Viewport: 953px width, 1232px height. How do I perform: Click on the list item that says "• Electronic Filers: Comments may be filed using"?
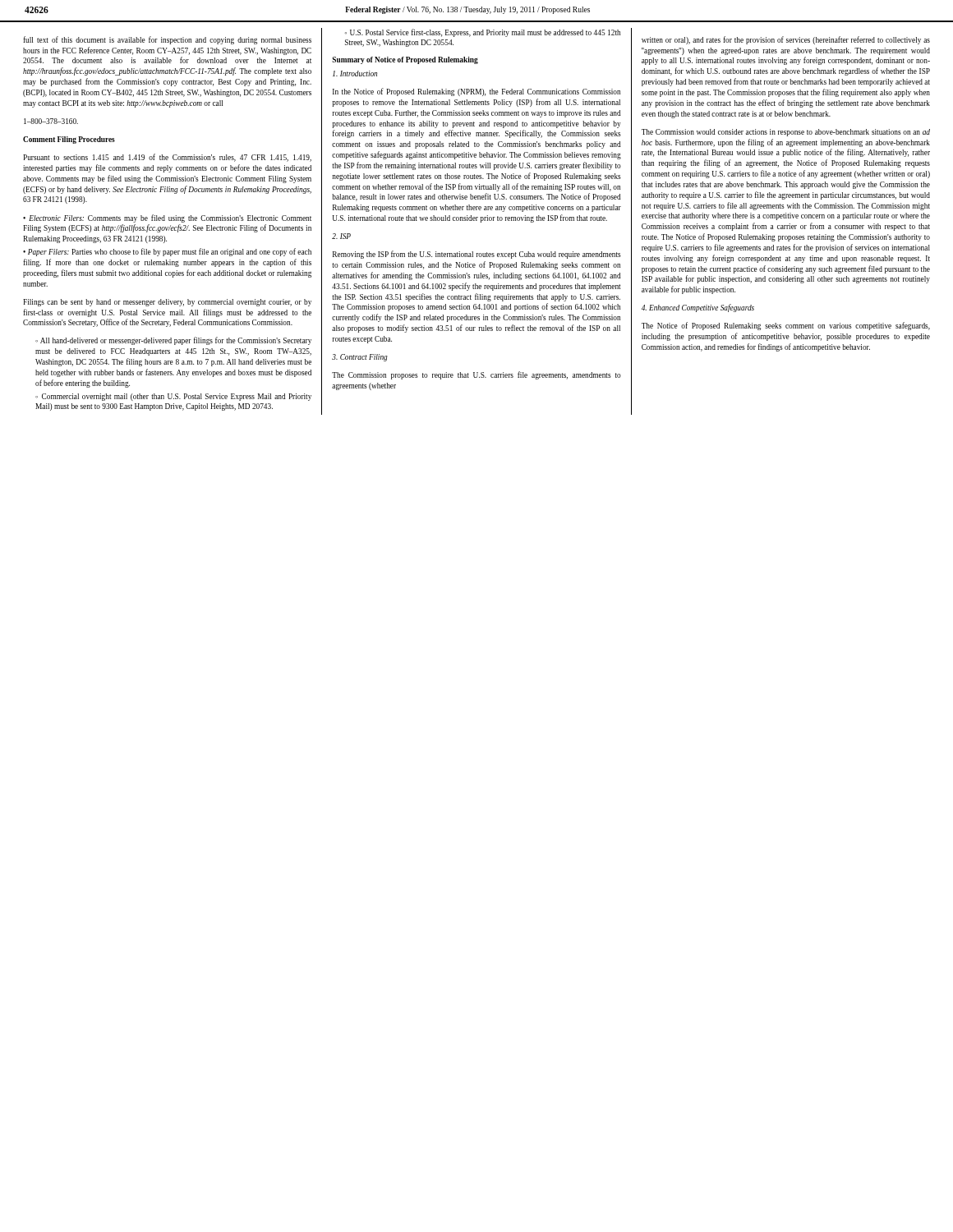167,229
